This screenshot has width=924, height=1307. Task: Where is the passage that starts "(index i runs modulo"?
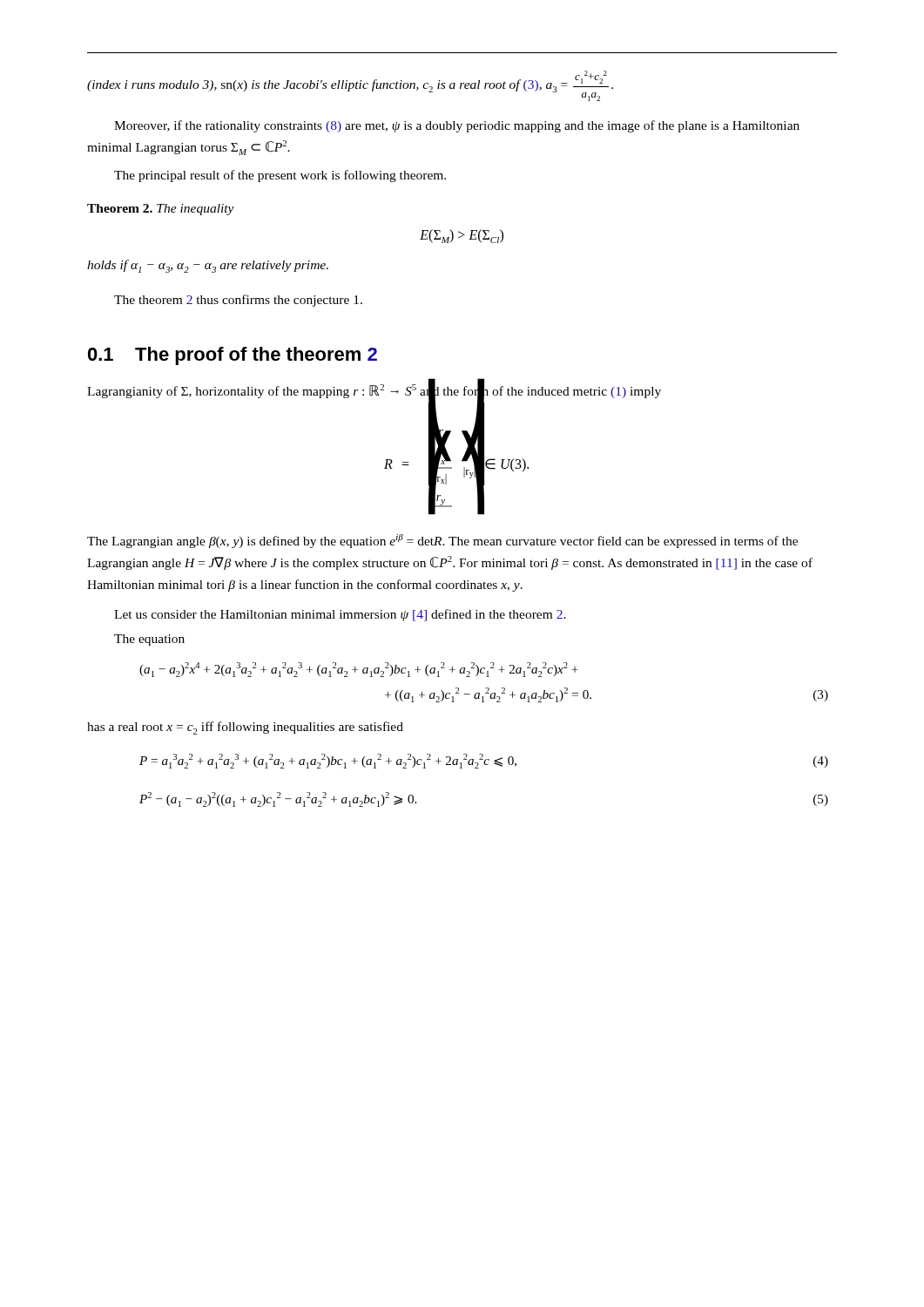tap(351, 86)
